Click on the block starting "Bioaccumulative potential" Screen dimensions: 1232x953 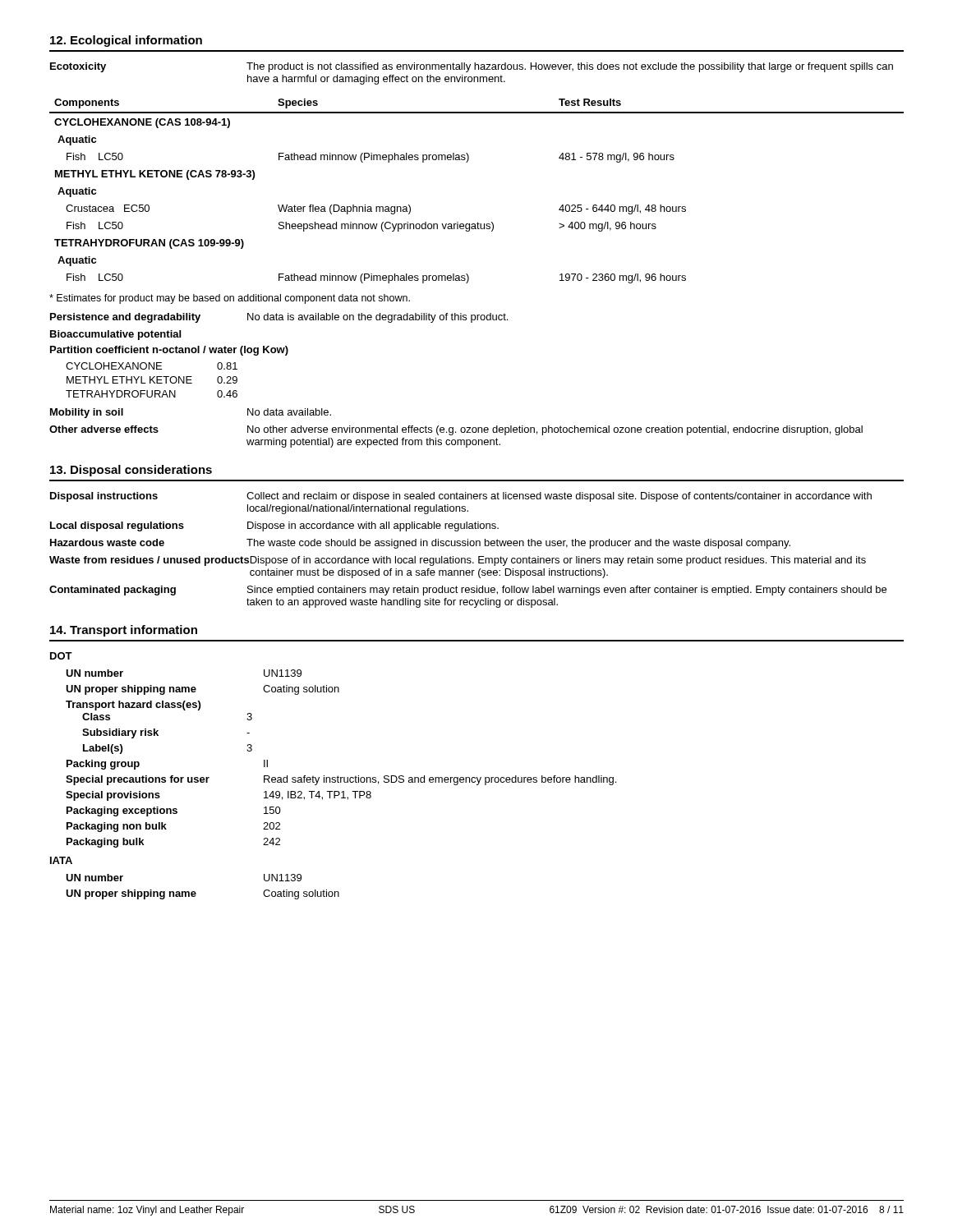coord(115,334)
